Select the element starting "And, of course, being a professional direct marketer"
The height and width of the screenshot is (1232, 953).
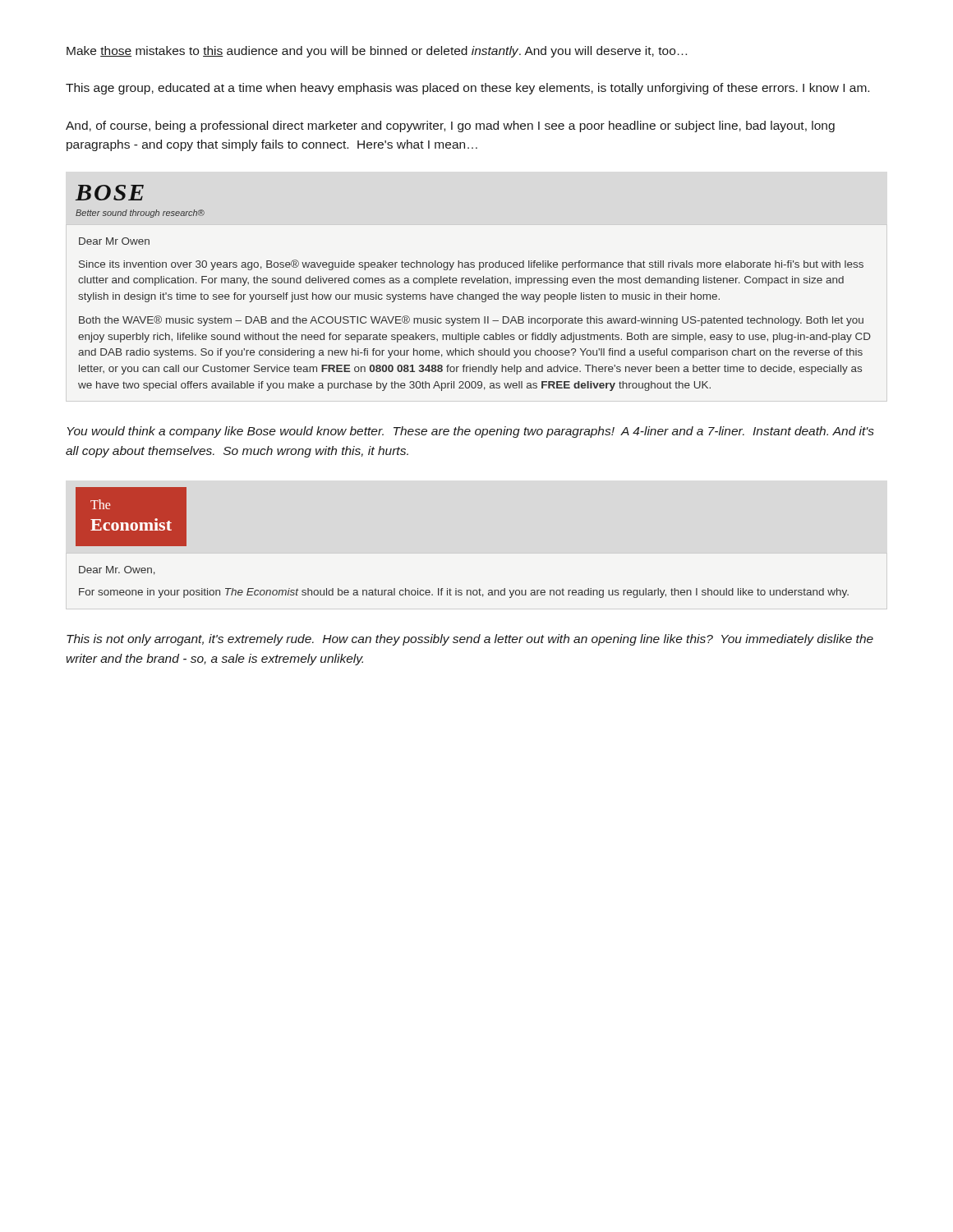(x=450, y=134)
